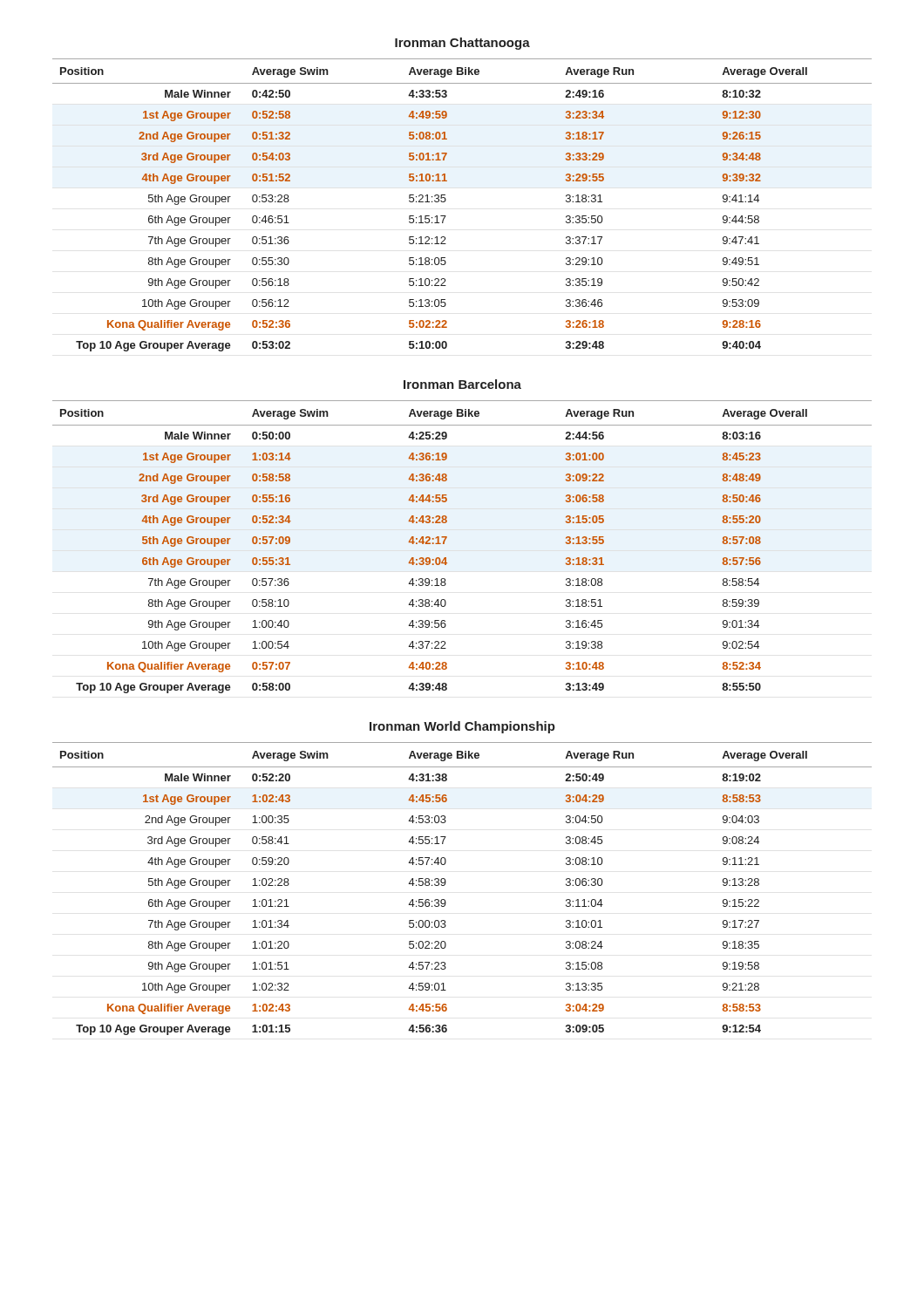Point to "Ironman Chattanooga"
This screenshot has height=1308, width=924.
[x=462, y=42]
